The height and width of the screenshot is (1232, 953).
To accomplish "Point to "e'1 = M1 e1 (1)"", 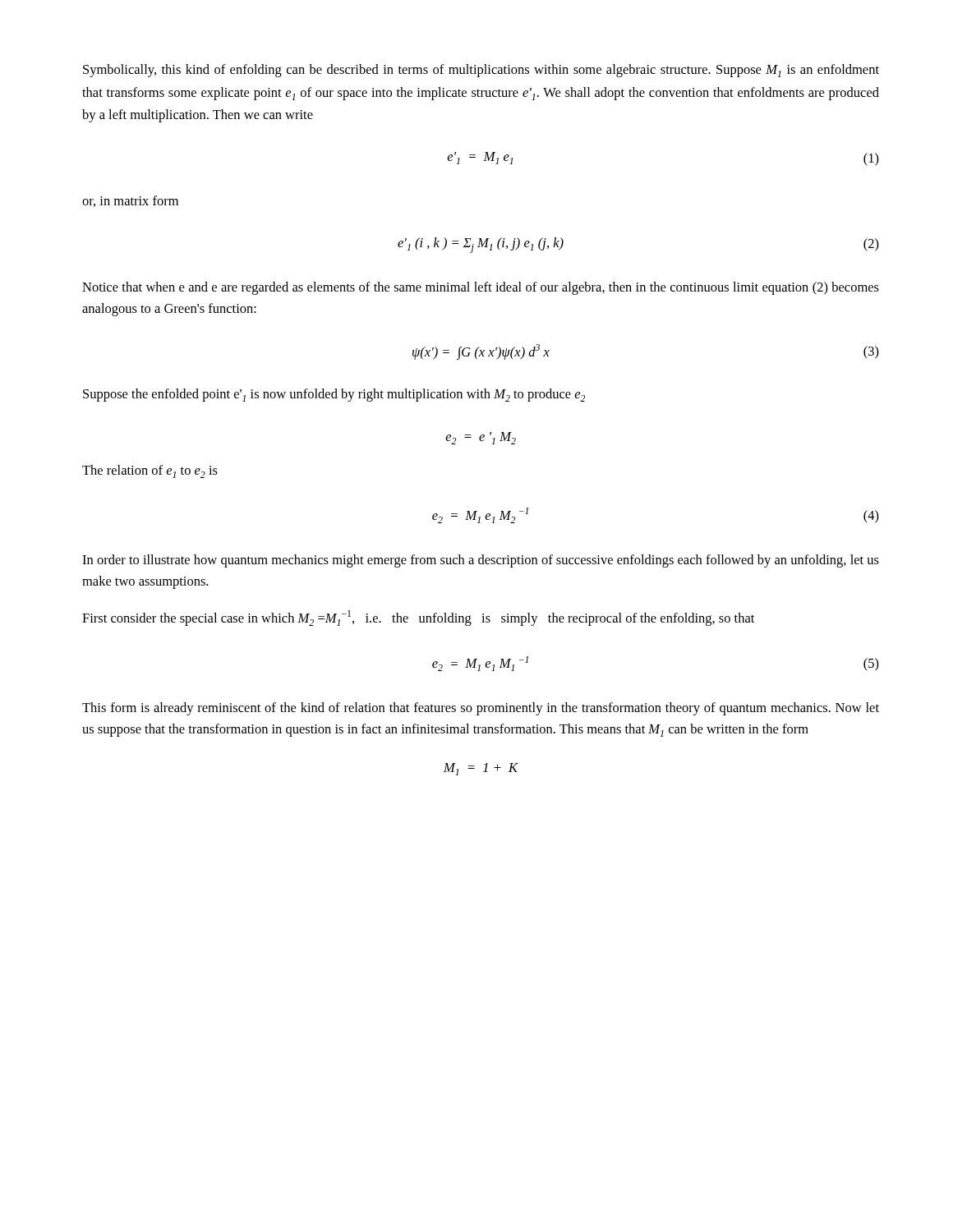I will pyautogui.click(x=490, y=158).
